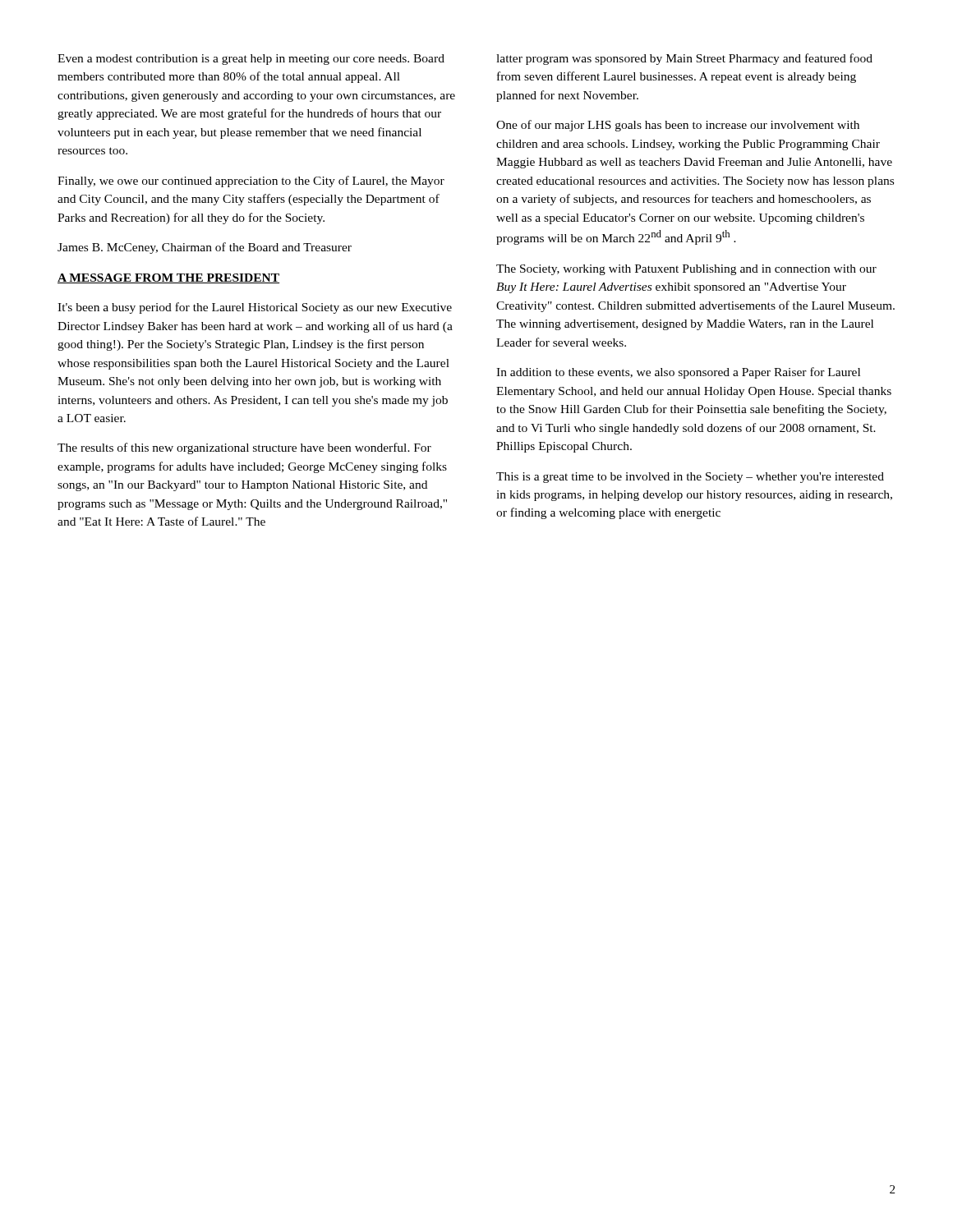Locate the text block that reads "James B. McCeney, Chairman of"

pos(257,248)
